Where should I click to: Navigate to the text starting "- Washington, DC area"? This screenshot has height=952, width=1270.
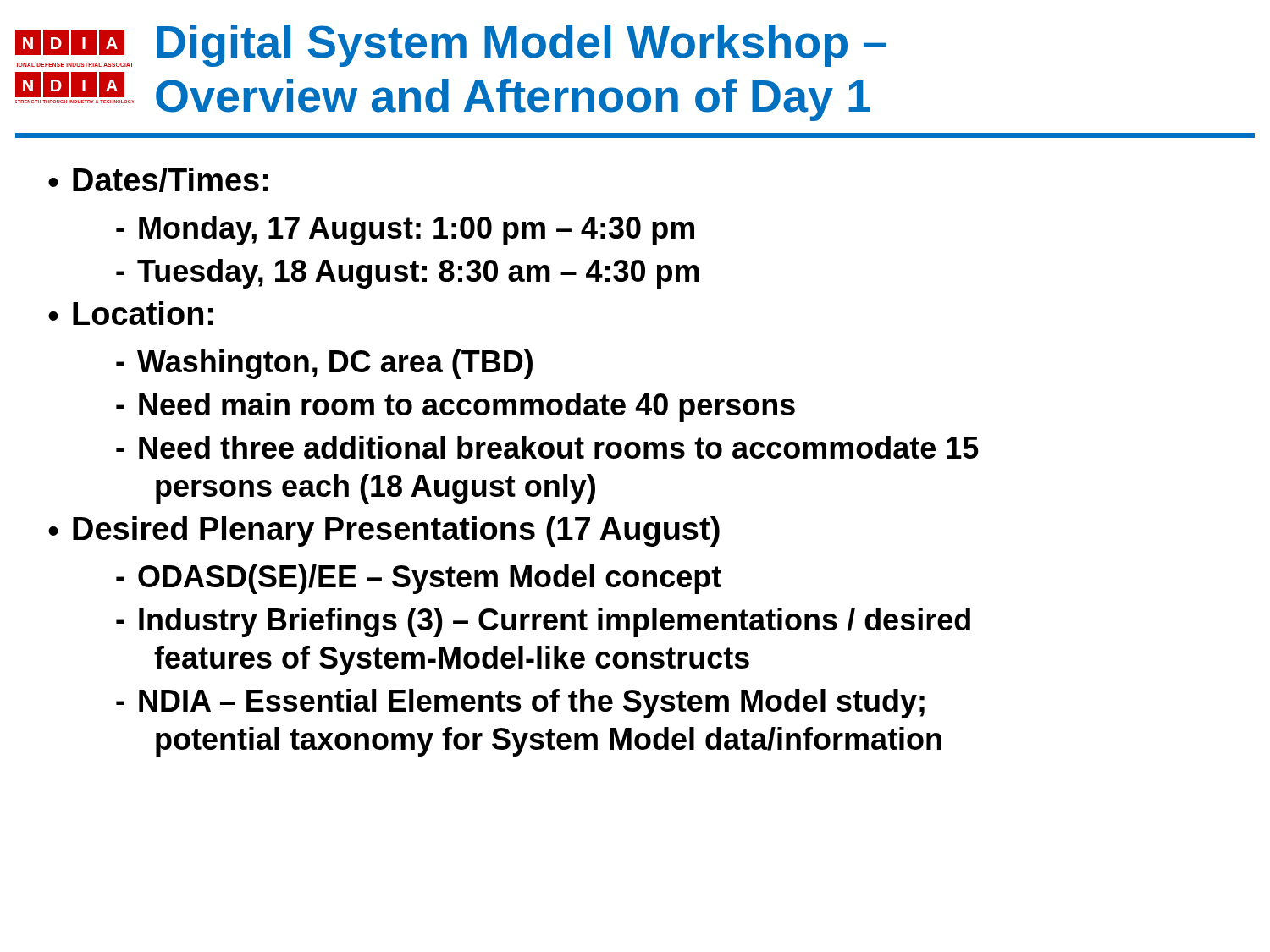[325, 362]
